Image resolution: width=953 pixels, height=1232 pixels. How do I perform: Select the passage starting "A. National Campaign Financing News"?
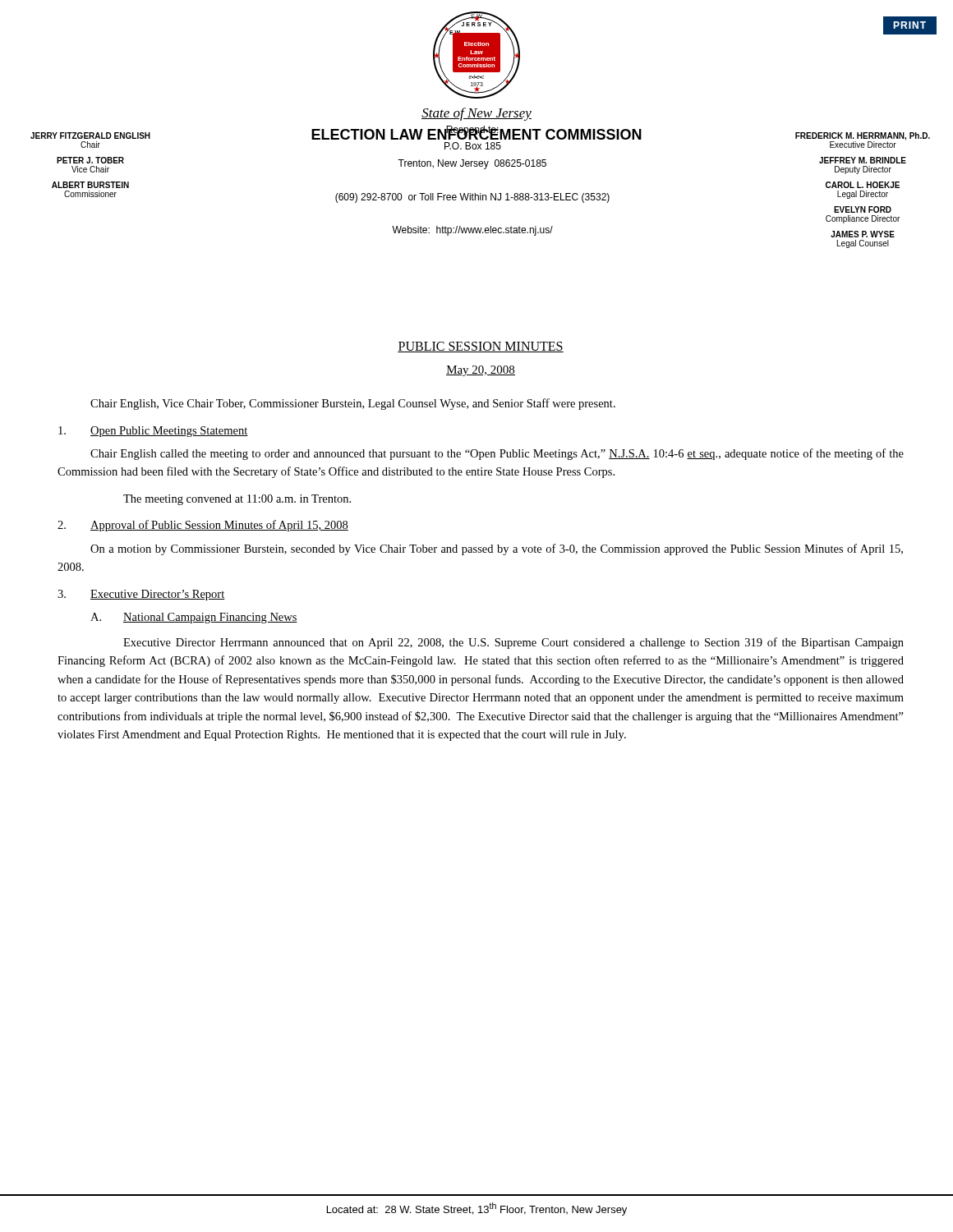coord(194,618)
